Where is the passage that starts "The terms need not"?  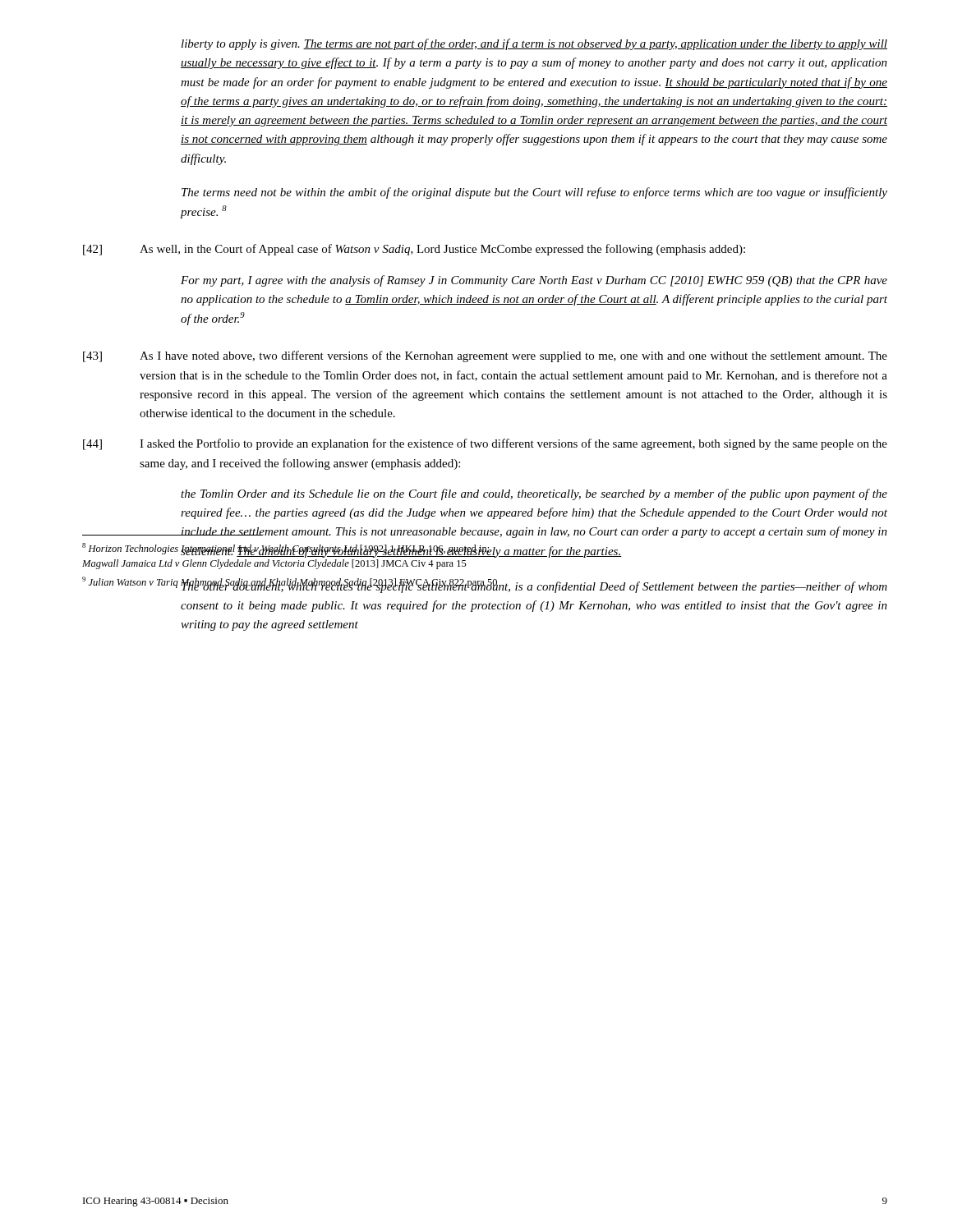pos(534,202)
